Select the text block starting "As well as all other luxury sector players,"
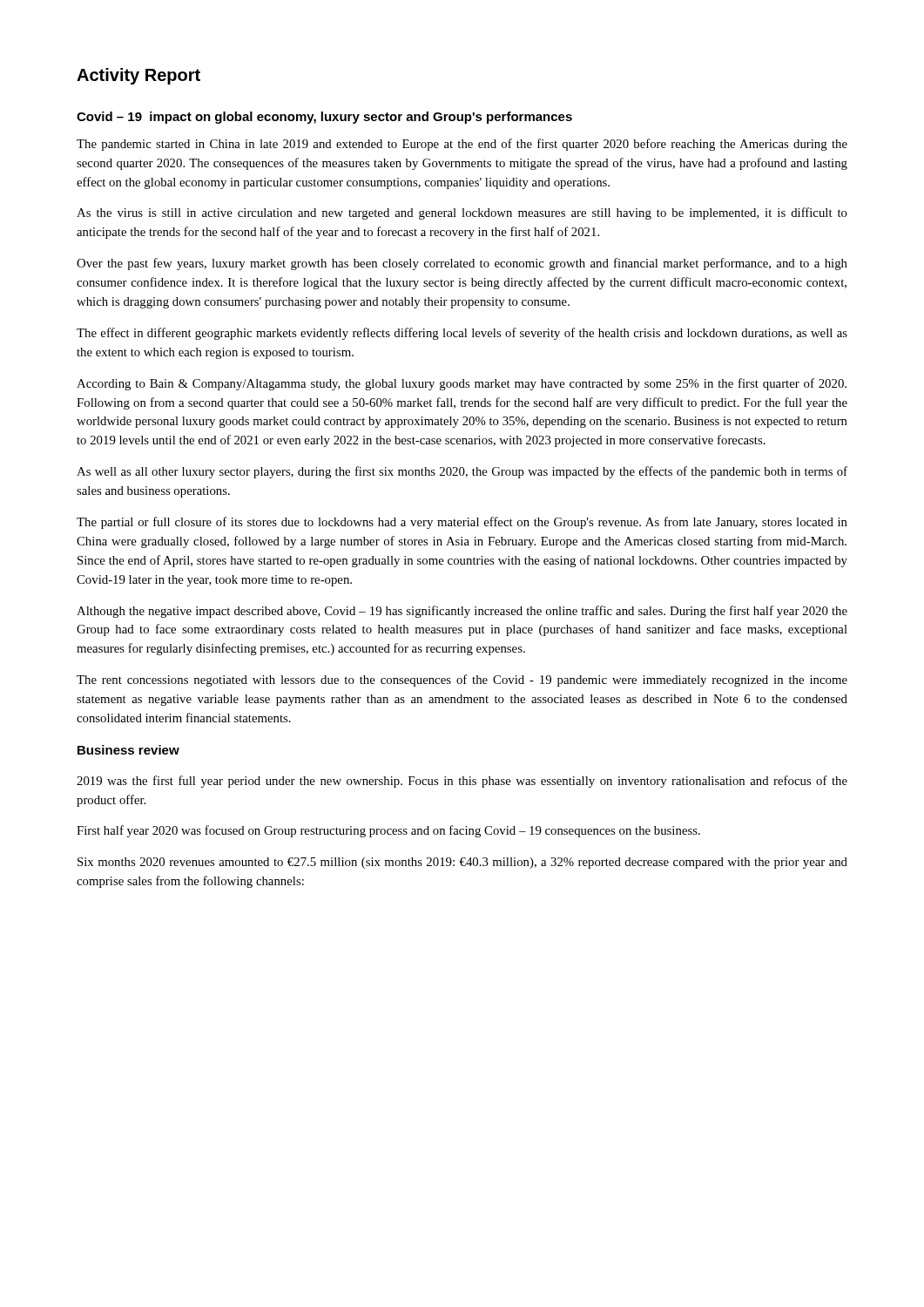Screen dimensions: 1307x924 pyautogui.click(x=462, y=481)
